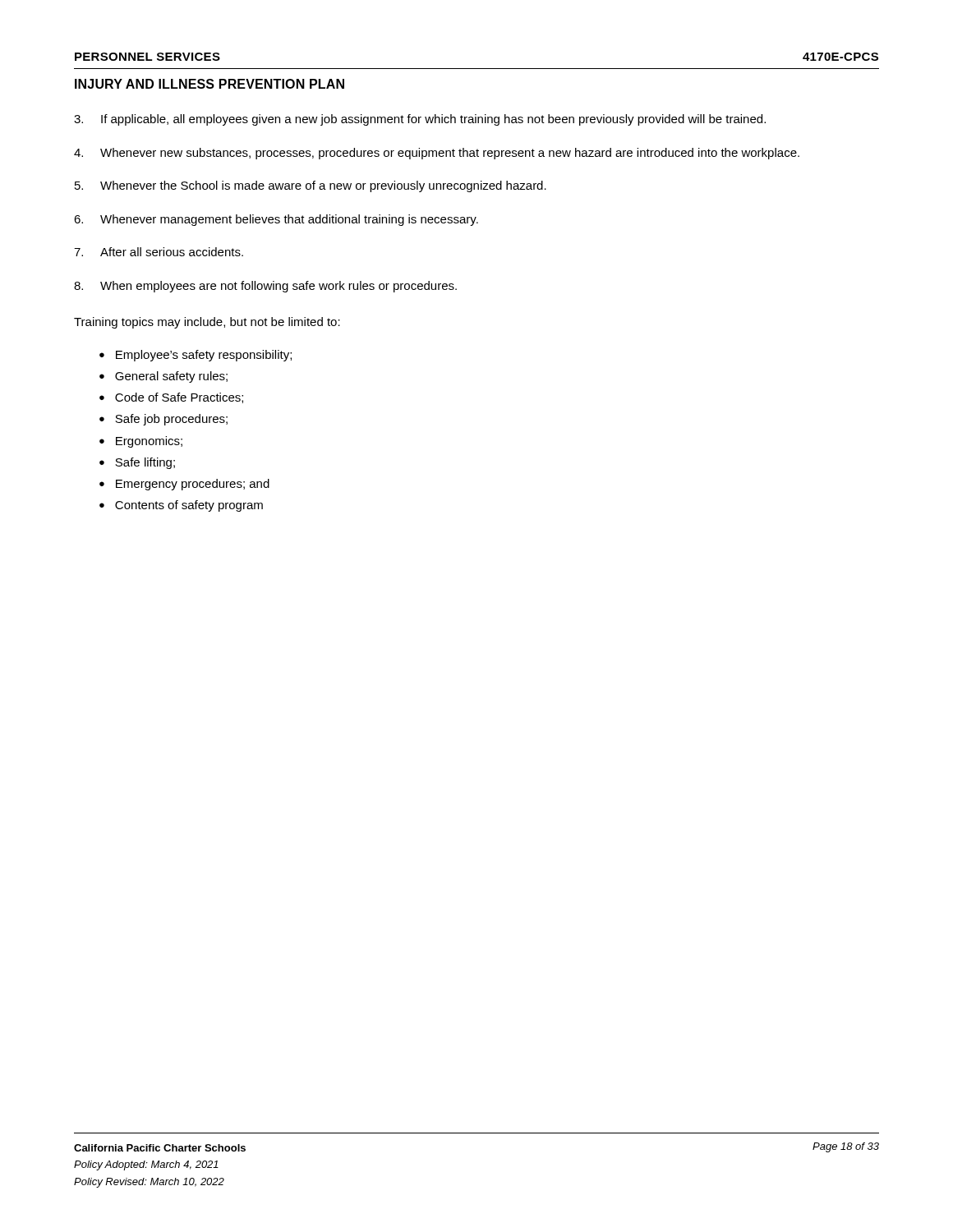This screenshot has height=1232, width=953.
Task: Point to the region starting "6. Whenever management believes that additional training"
Action: [476, 219]
